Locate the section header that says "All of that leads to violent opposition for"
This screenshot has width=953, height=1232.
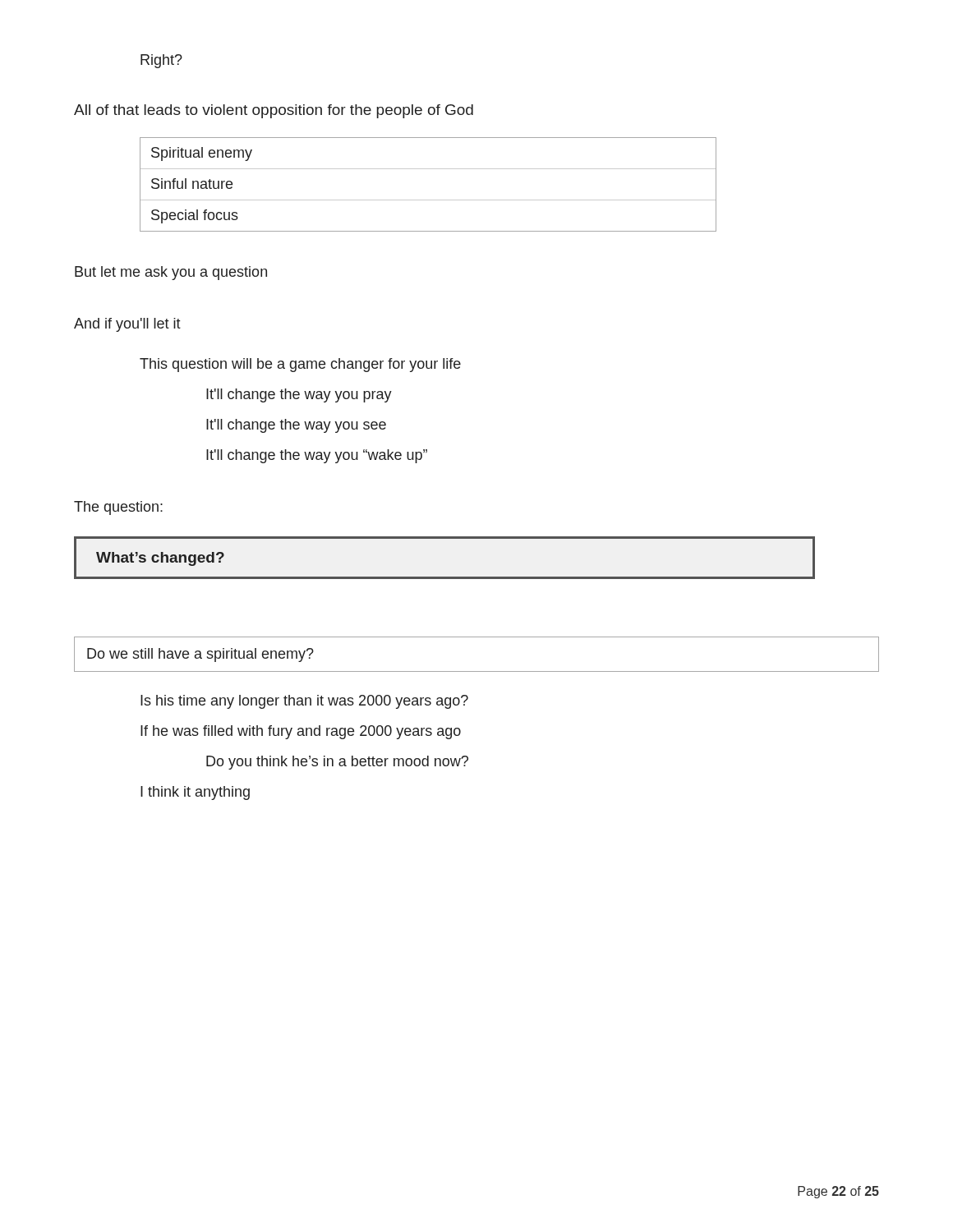[274, 110]
